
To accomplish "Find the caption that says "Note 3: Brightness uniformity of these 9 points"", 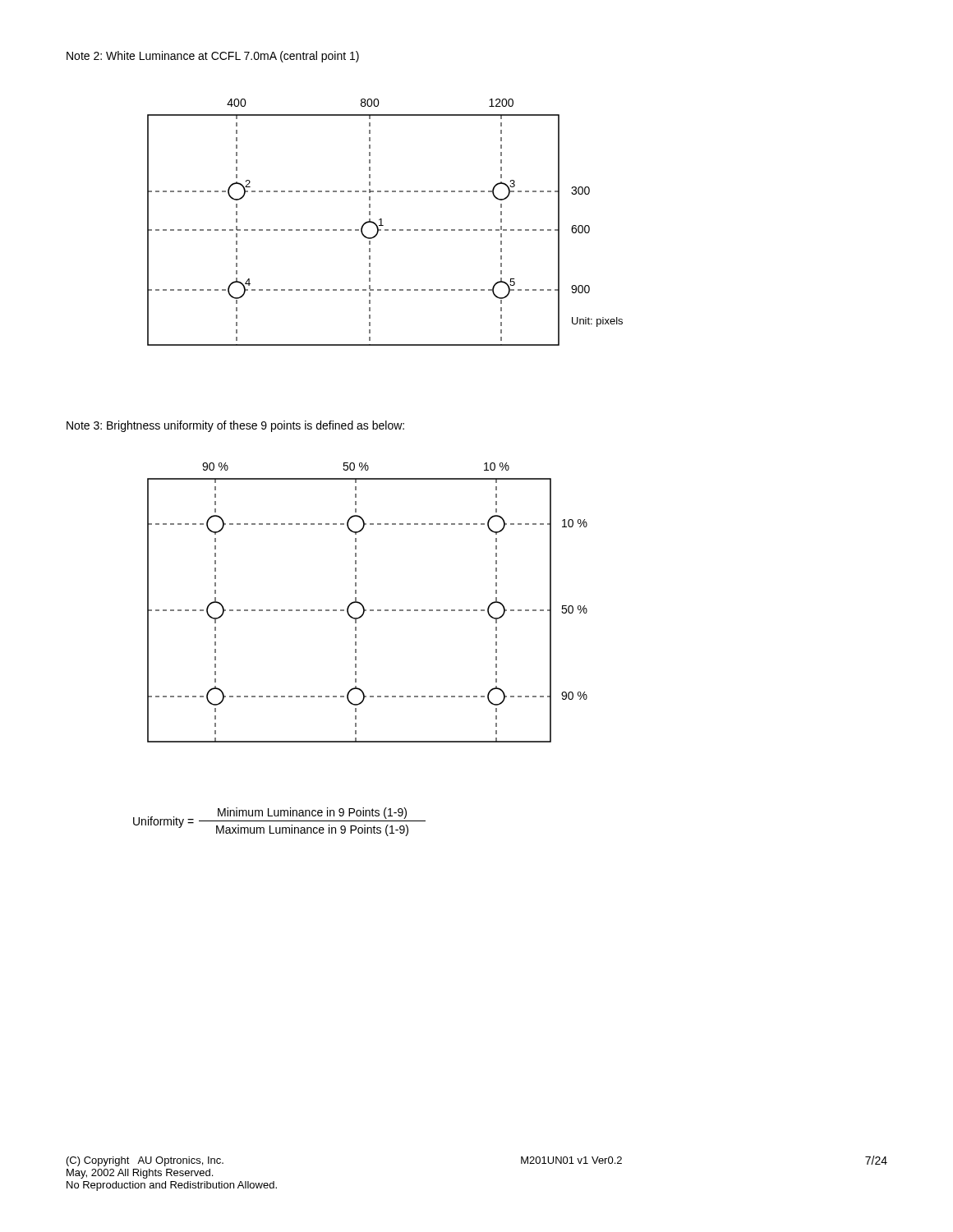I will click(x=235, y=425).
